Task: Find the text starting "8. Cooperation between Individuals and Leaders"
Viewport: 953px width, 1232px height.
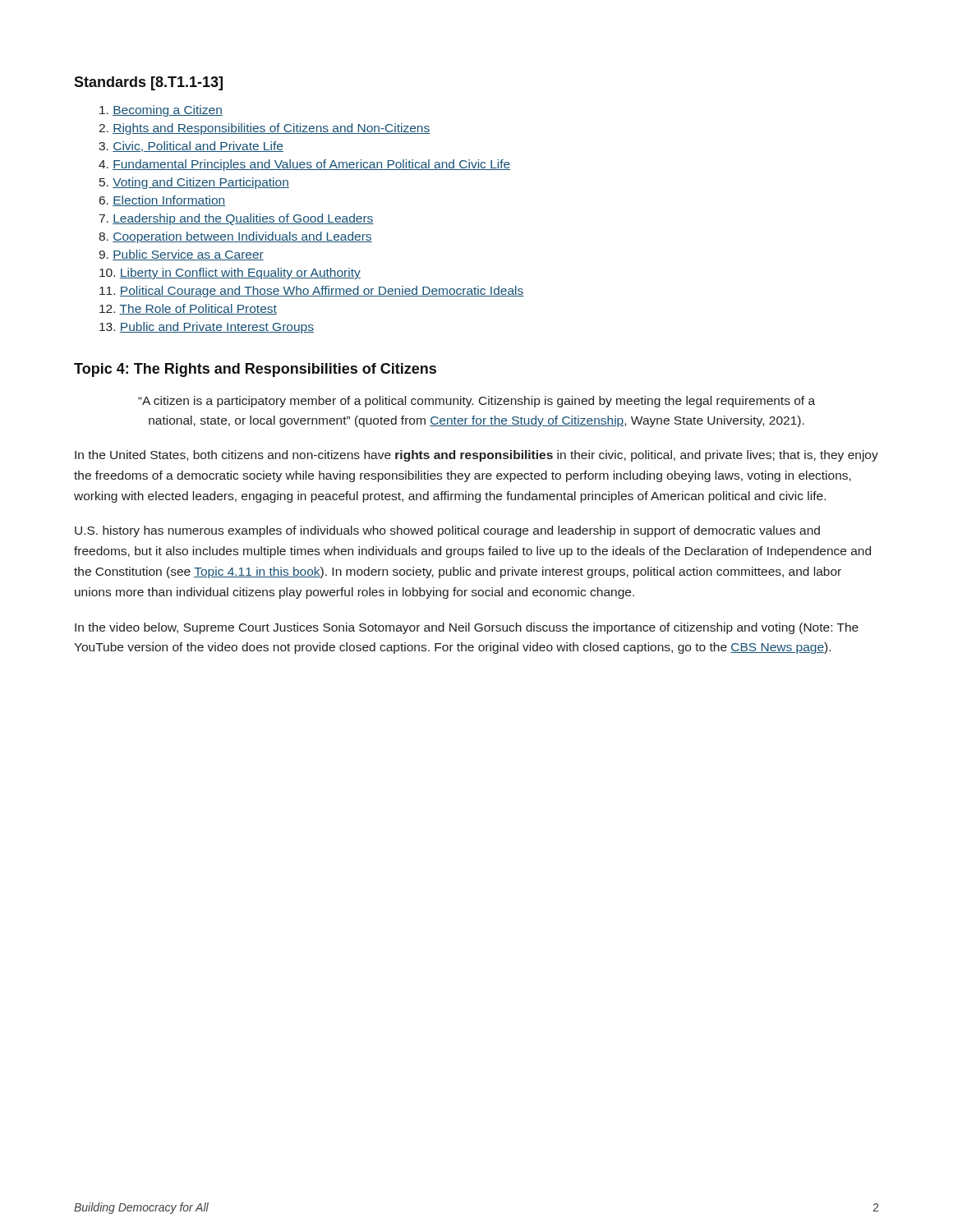Action: pos(235,236)
